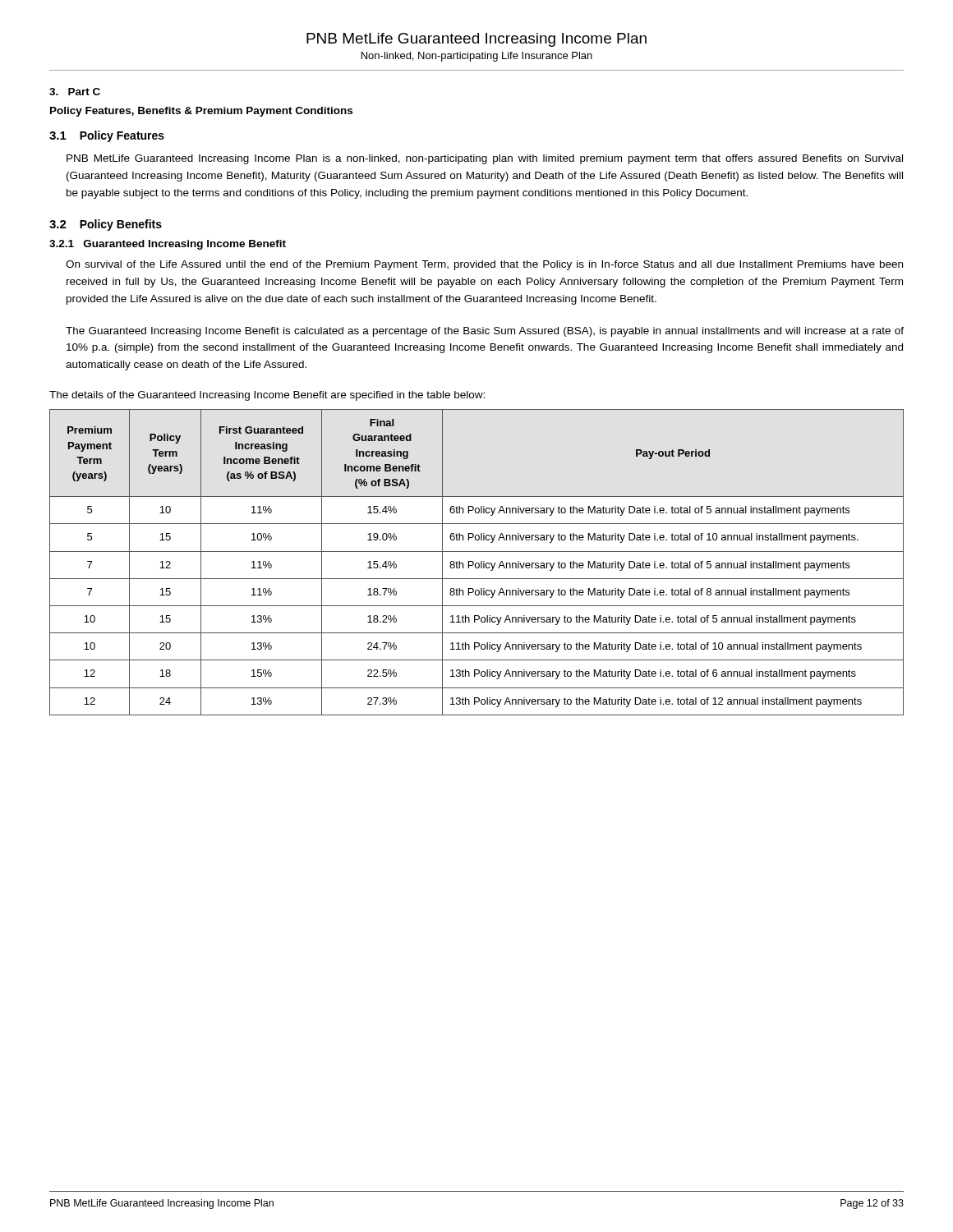Point to "3.2 Policy Benefits"
The width and height of the screenshot is (953, 1232).
[106, 224]
